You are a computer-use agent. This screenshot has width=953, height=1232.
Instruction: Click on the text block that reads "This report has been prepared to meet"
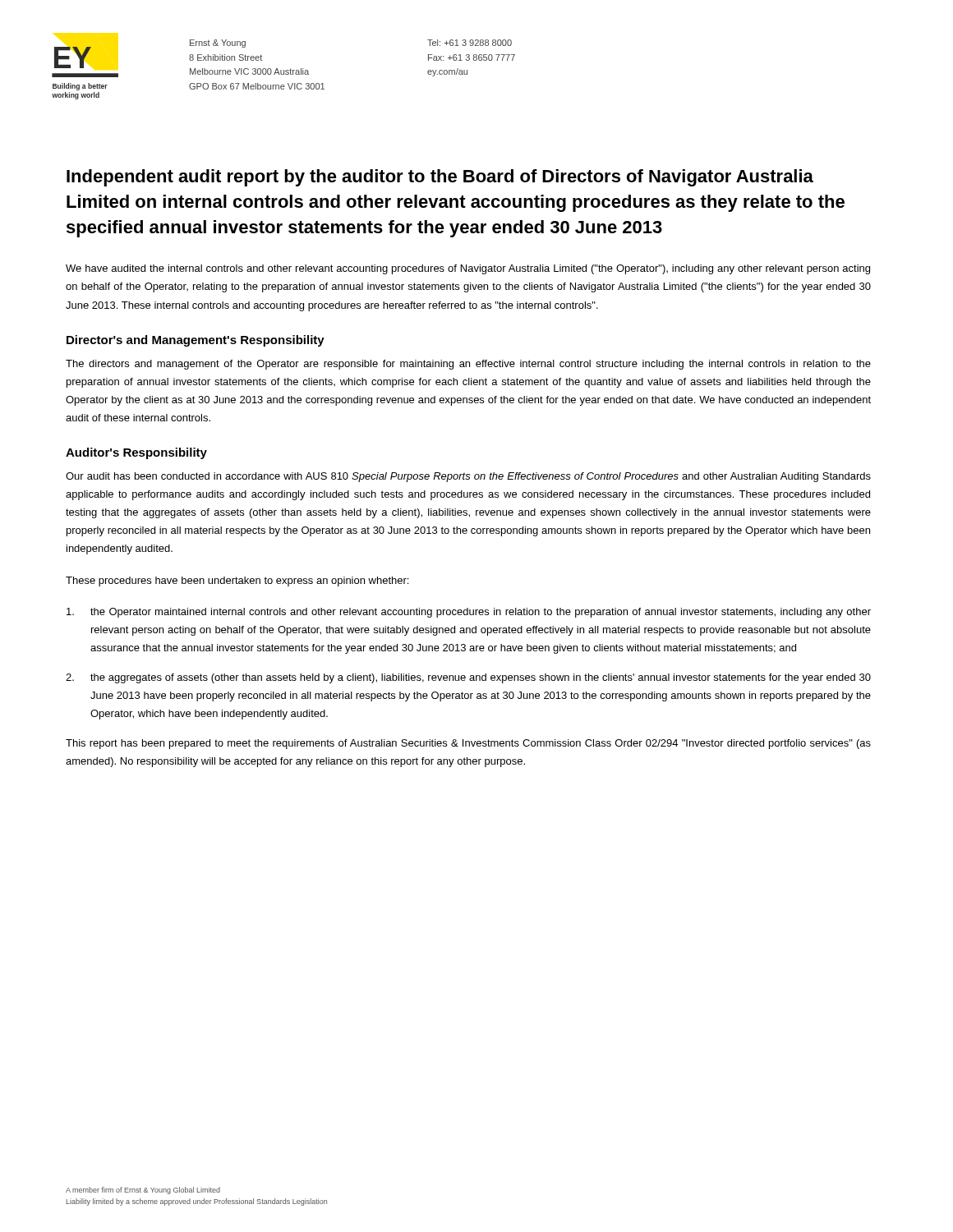point(468,752)
